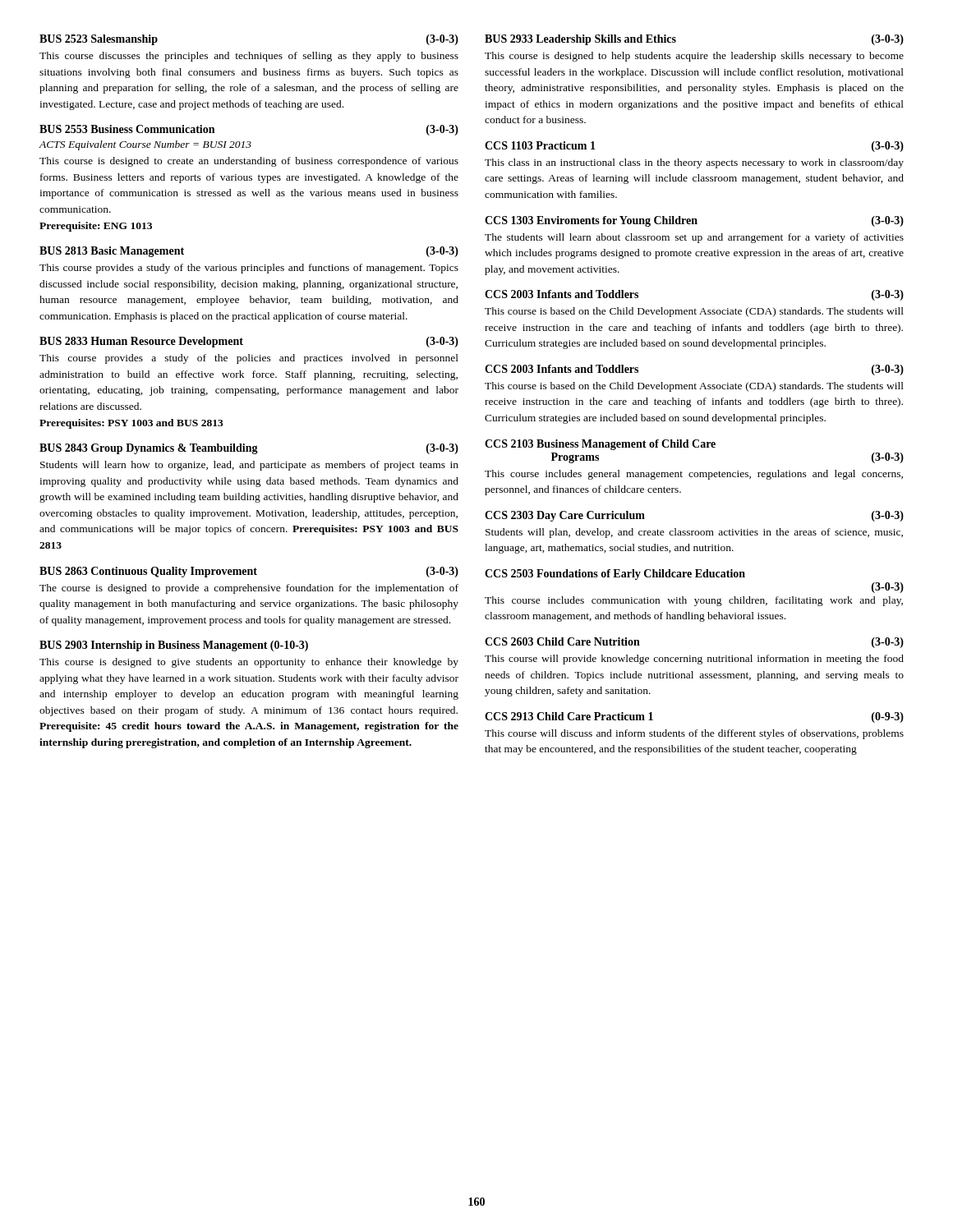Point to the block starting "BUS 2813 Basic Management"
Viewport: 953px width, 1232px height.
pos(249,284)
